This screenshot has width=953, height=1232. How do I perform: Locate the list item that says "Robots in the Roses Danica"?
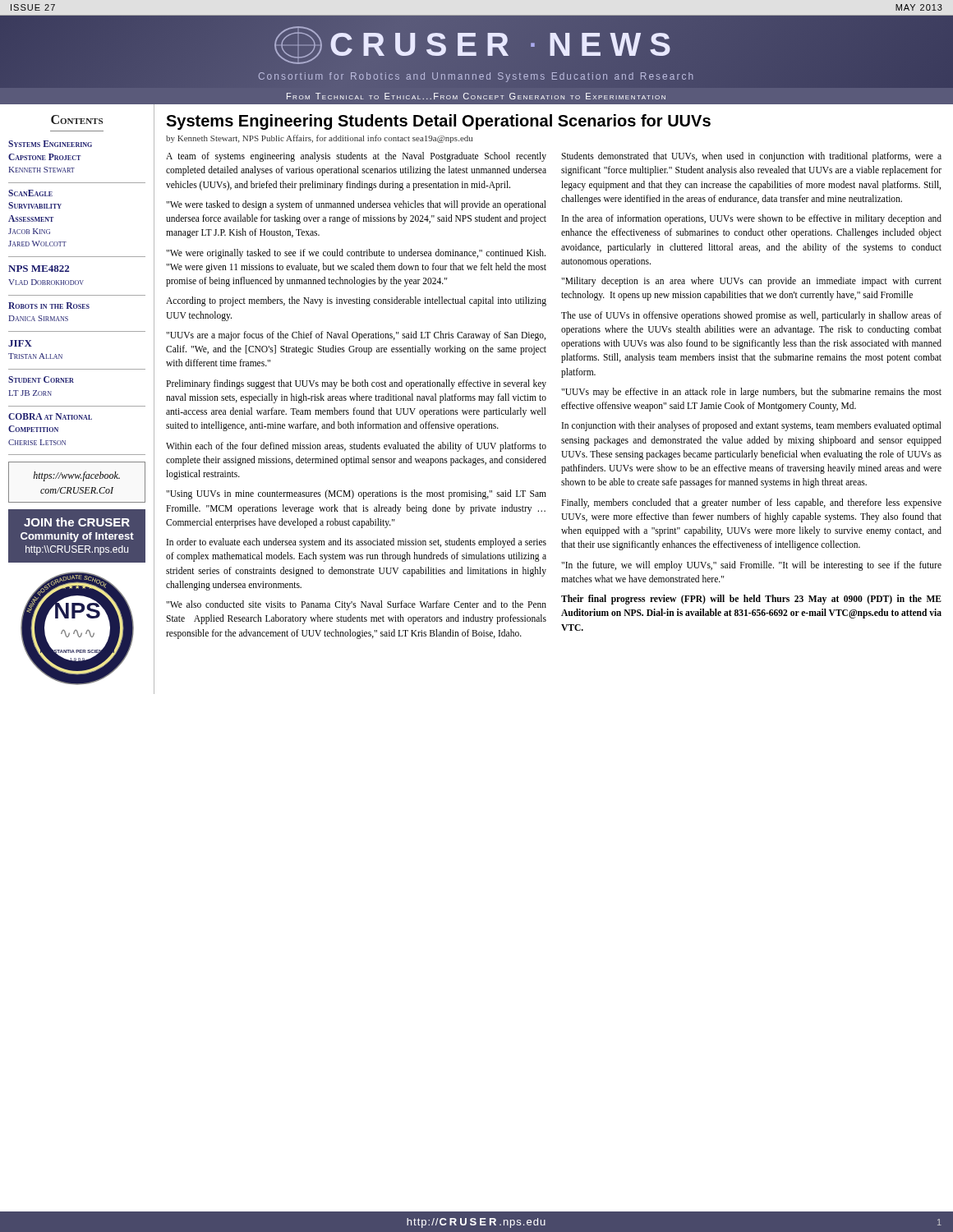tap(77, 312)
